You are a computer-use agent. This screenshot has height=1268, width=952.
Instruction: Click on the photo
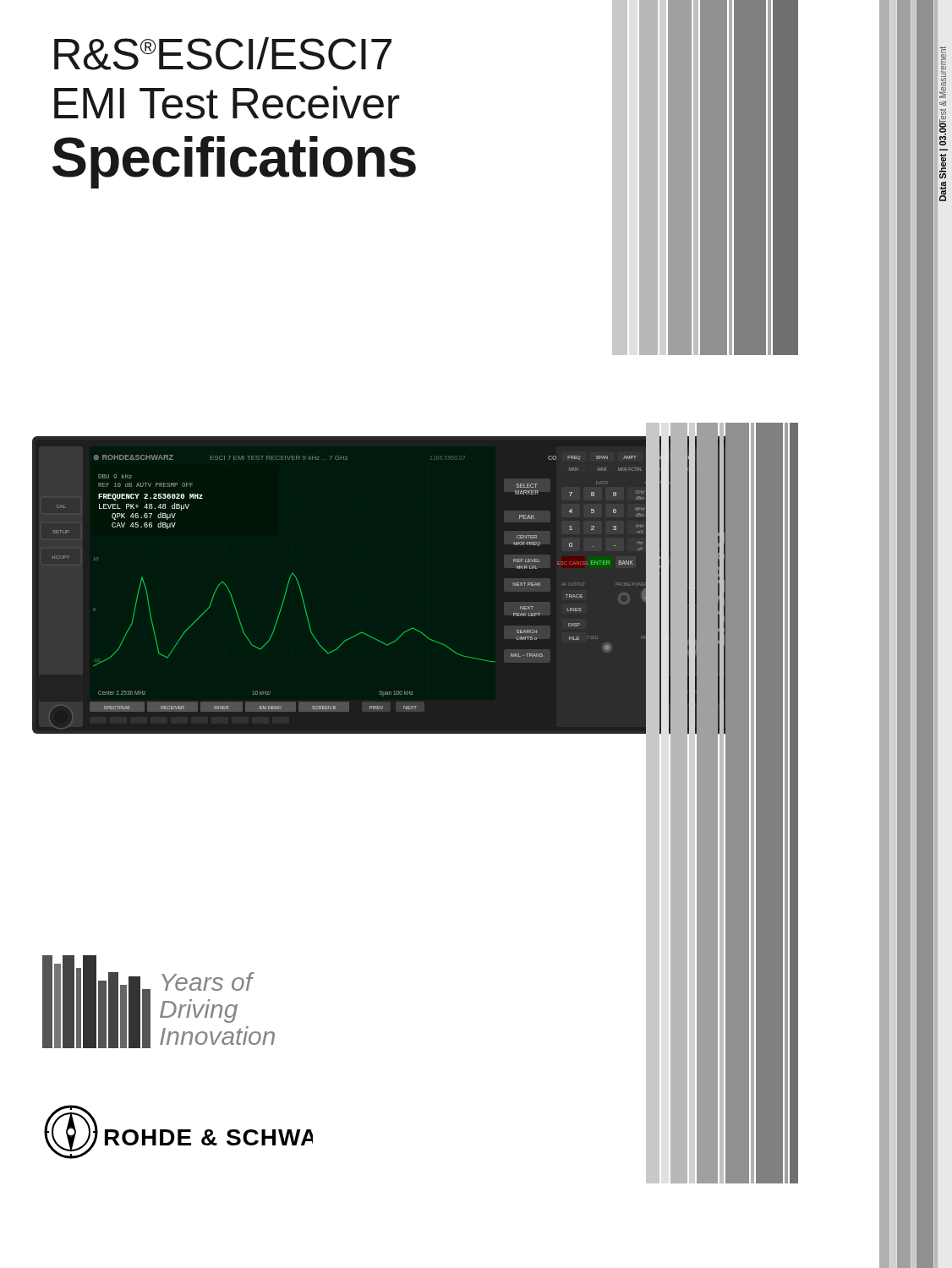click(x=386, y=585)
